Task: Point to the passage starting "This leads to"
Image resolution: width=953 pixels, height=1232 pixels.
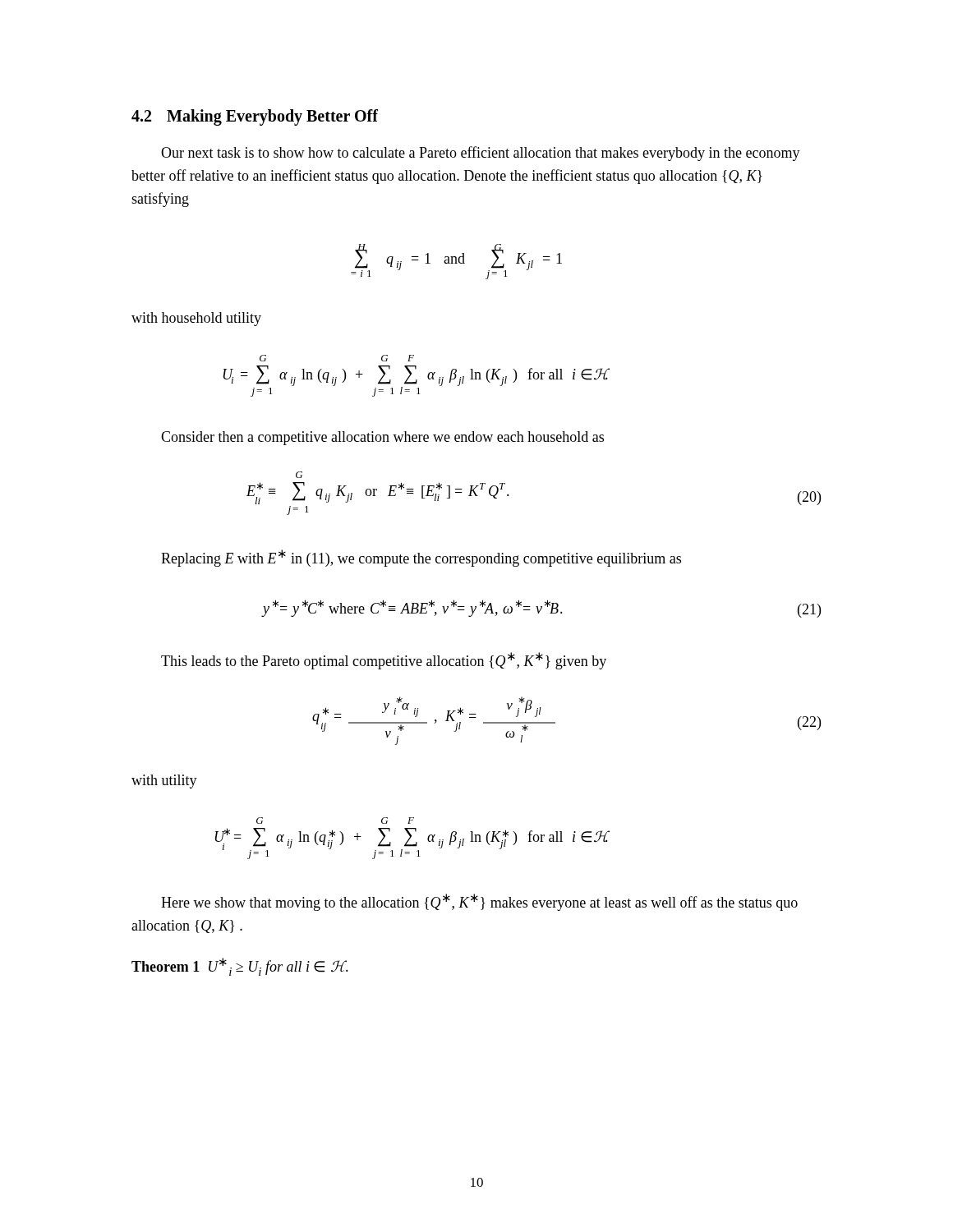Action: tap(384, 660)
